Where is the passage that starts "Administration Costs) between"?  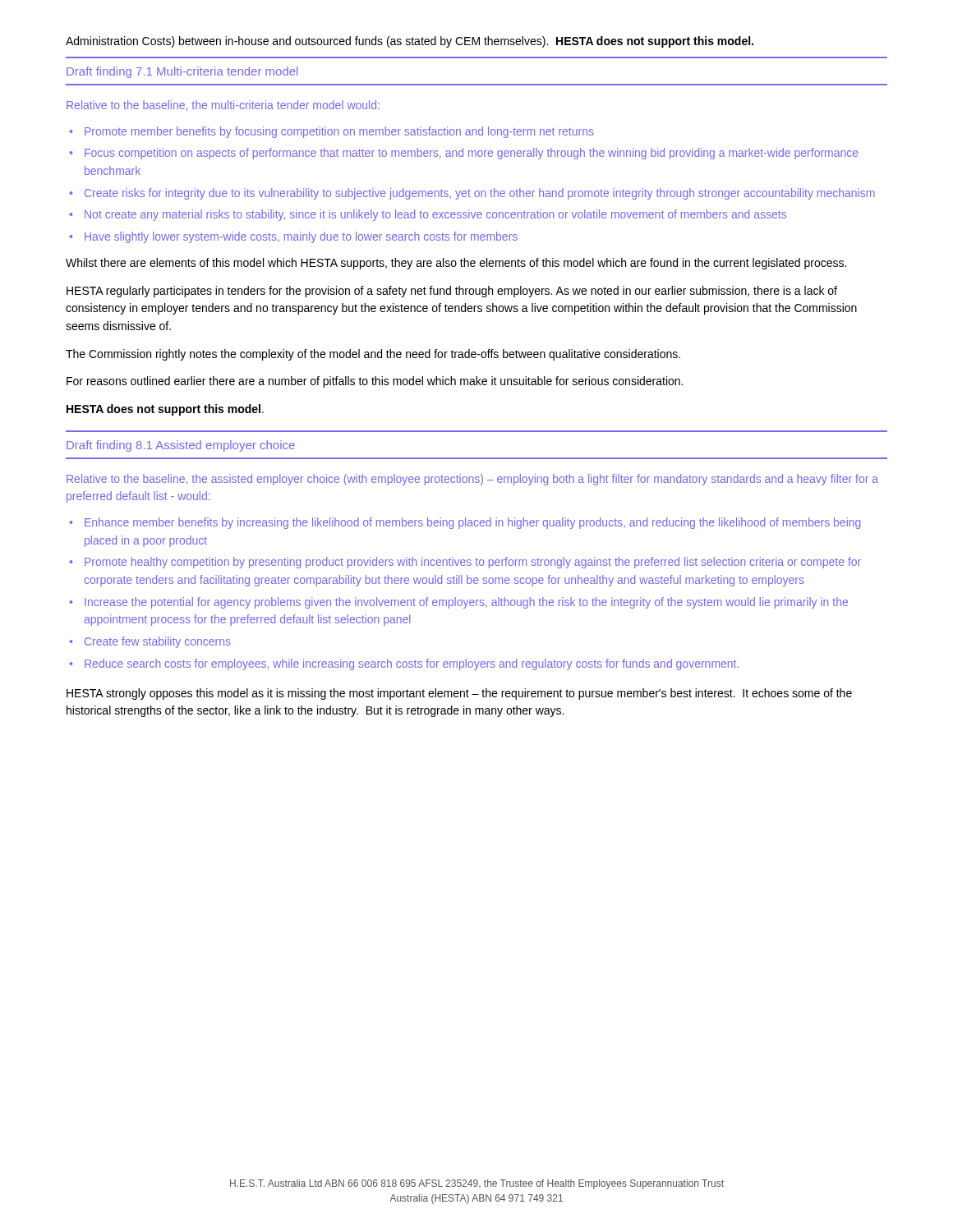[410, 41]
